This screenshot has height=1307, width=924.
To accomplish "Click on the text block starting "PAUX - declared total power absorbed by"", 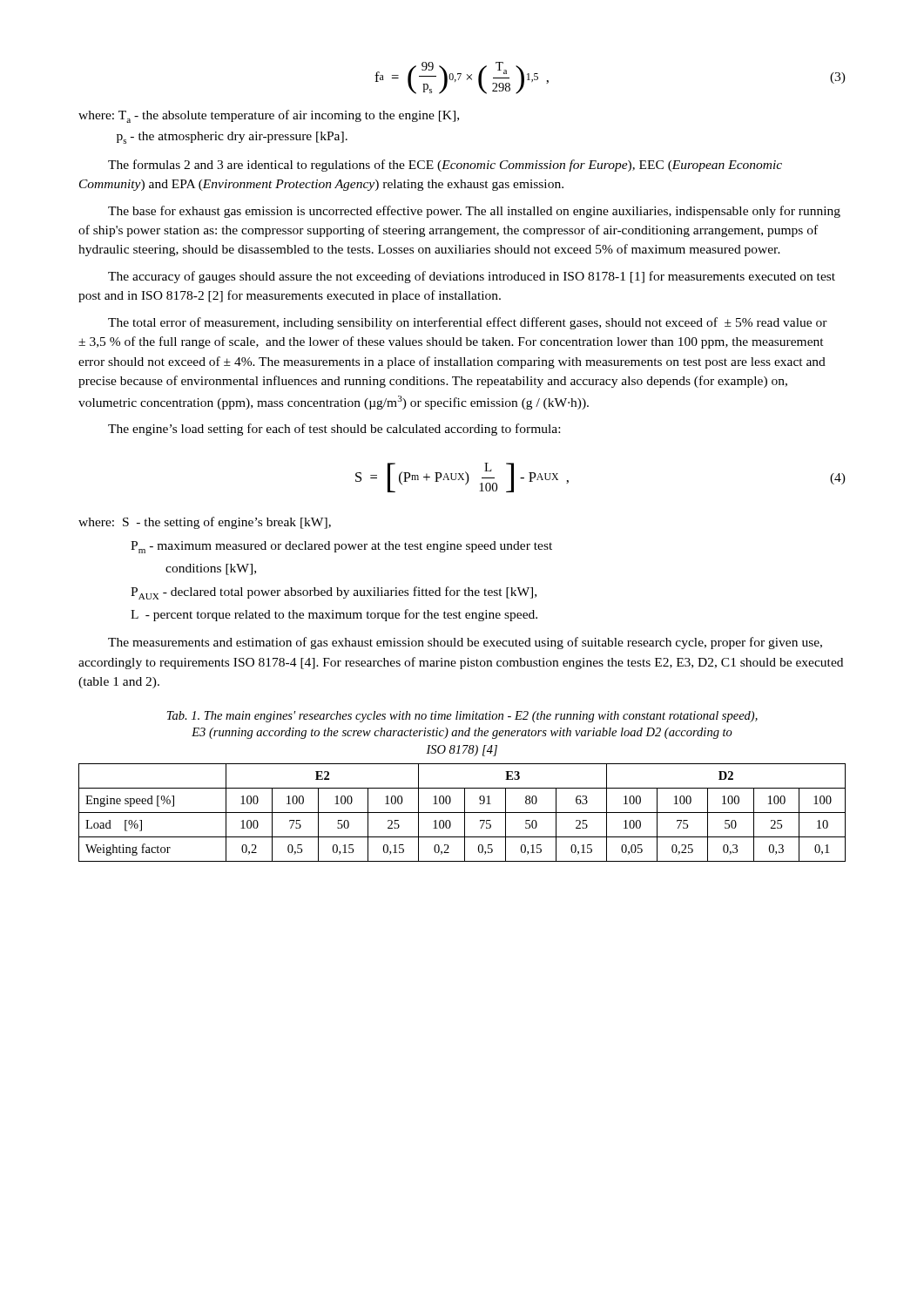I will (x=488, y=592).
